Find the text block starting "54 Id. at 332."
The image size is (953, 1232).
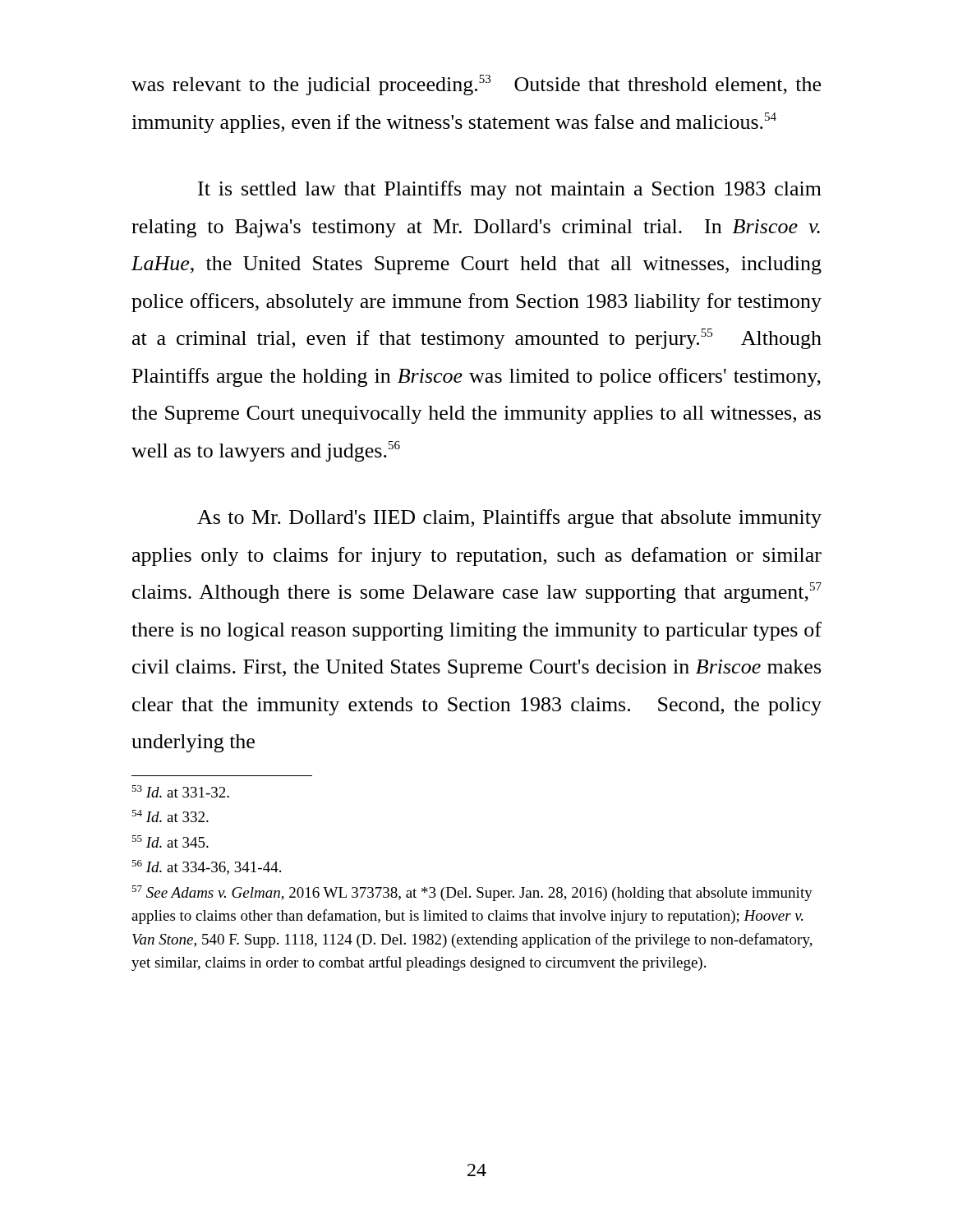[170, 816]
